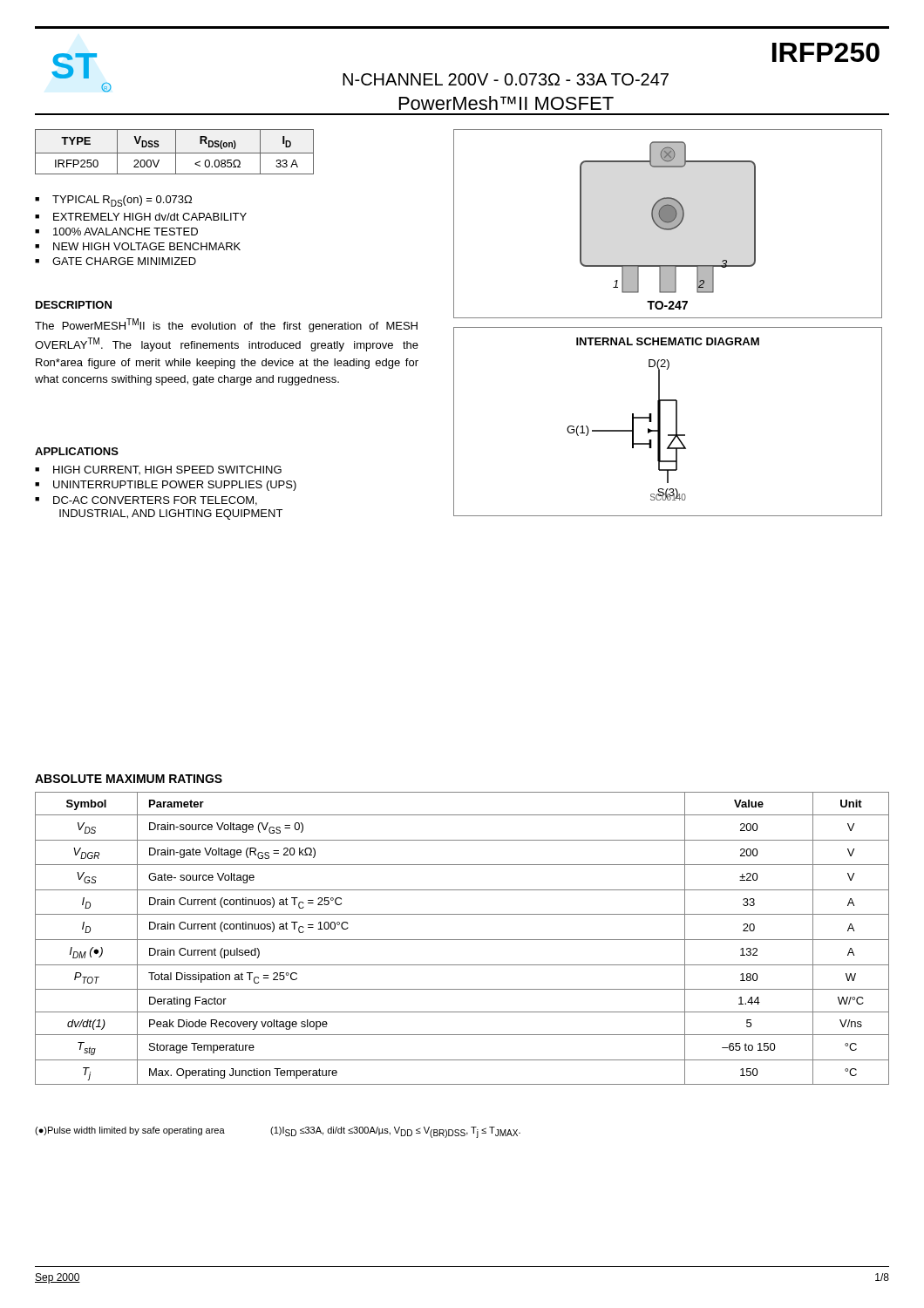Viewport: 924px width, 1308px height.
Task: Locate the title
Action: (x=825, y=52)
